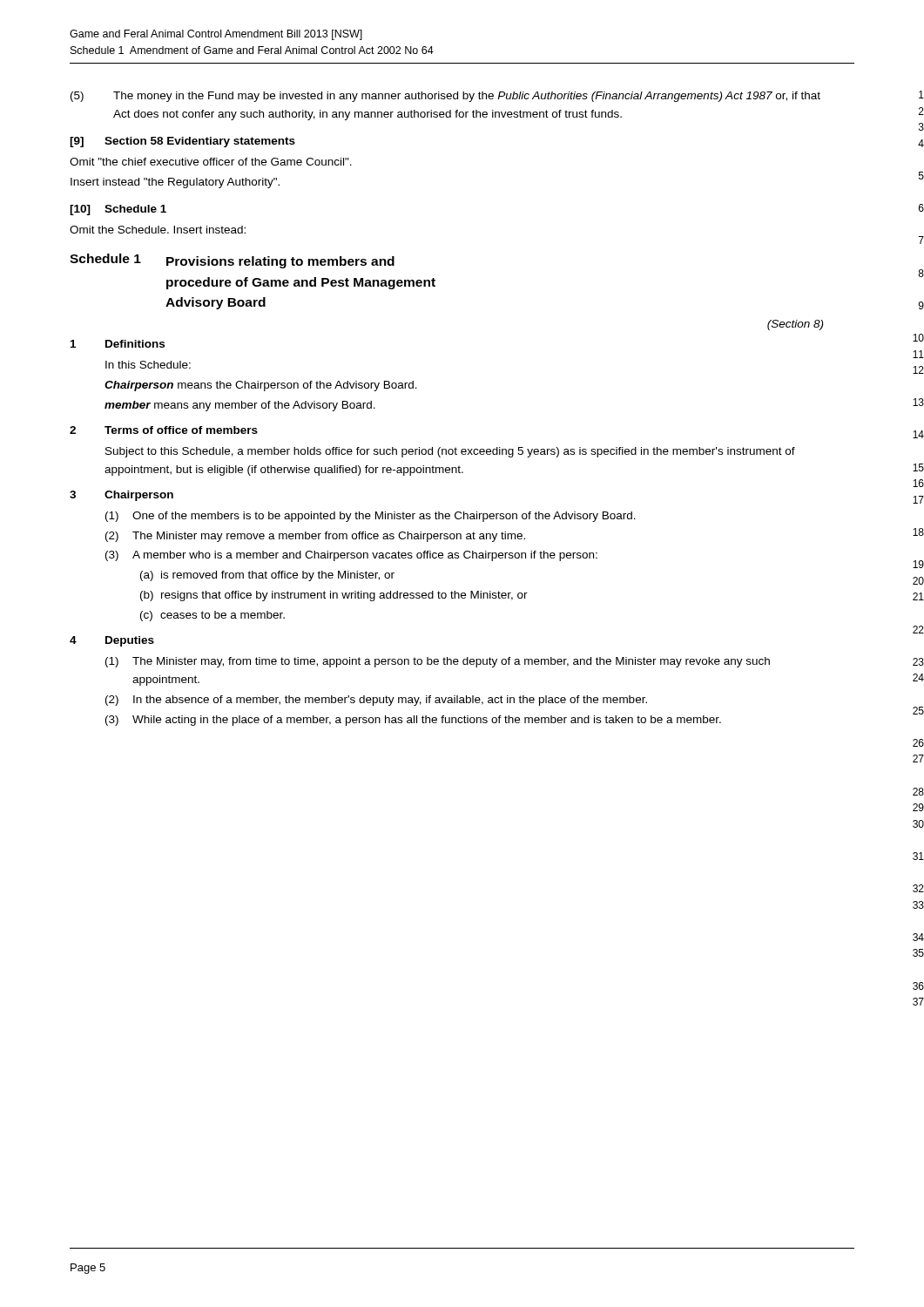
Task: Click the title that begins "Schedule 1 Provisions relating to"
Action: pyautogui.click(x=253, y=282)
